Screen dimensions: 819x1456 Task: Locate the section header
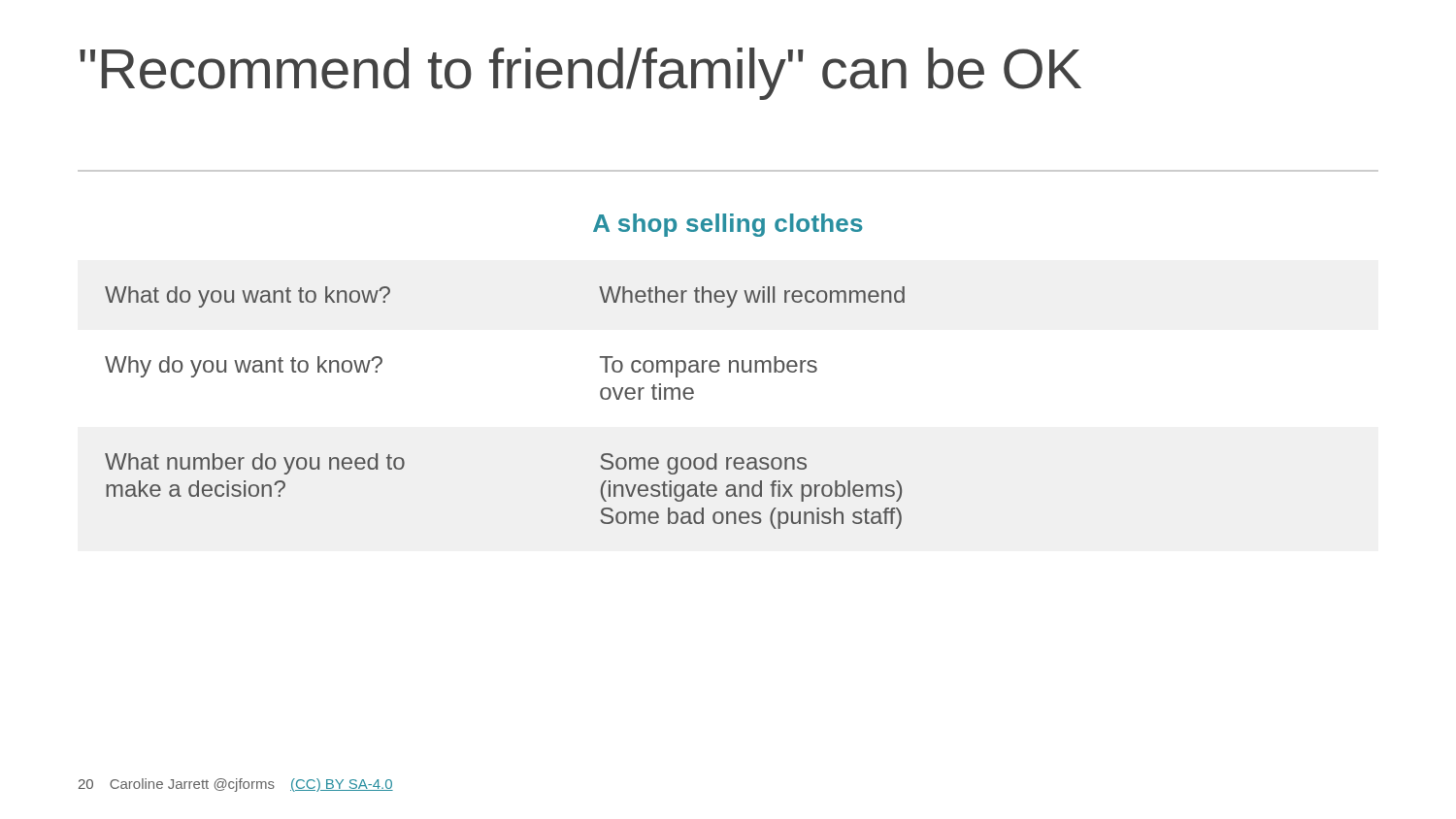tap(728, 223)
